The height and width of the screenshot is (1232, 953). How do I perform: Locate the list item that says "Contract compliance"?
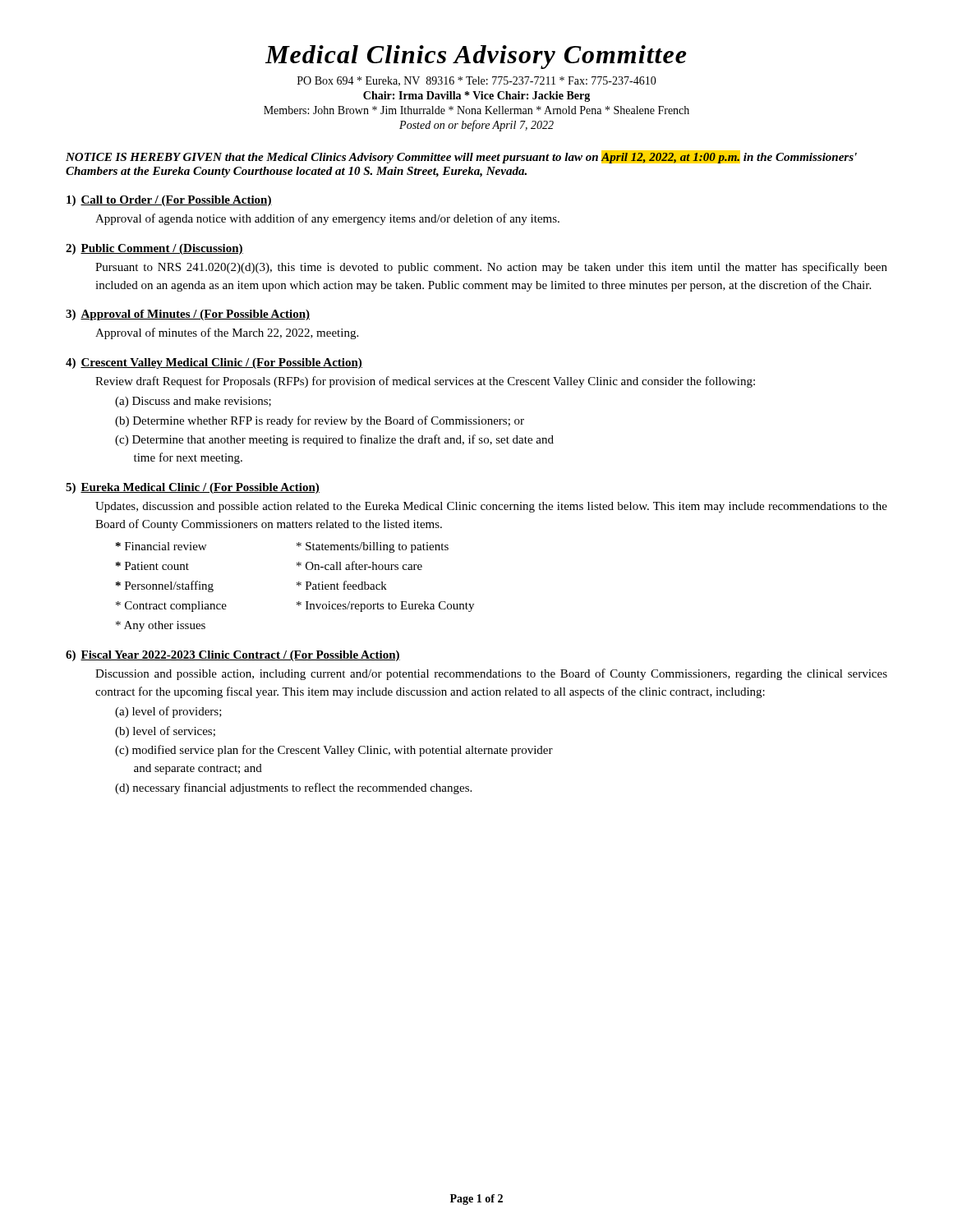[171, 606]
